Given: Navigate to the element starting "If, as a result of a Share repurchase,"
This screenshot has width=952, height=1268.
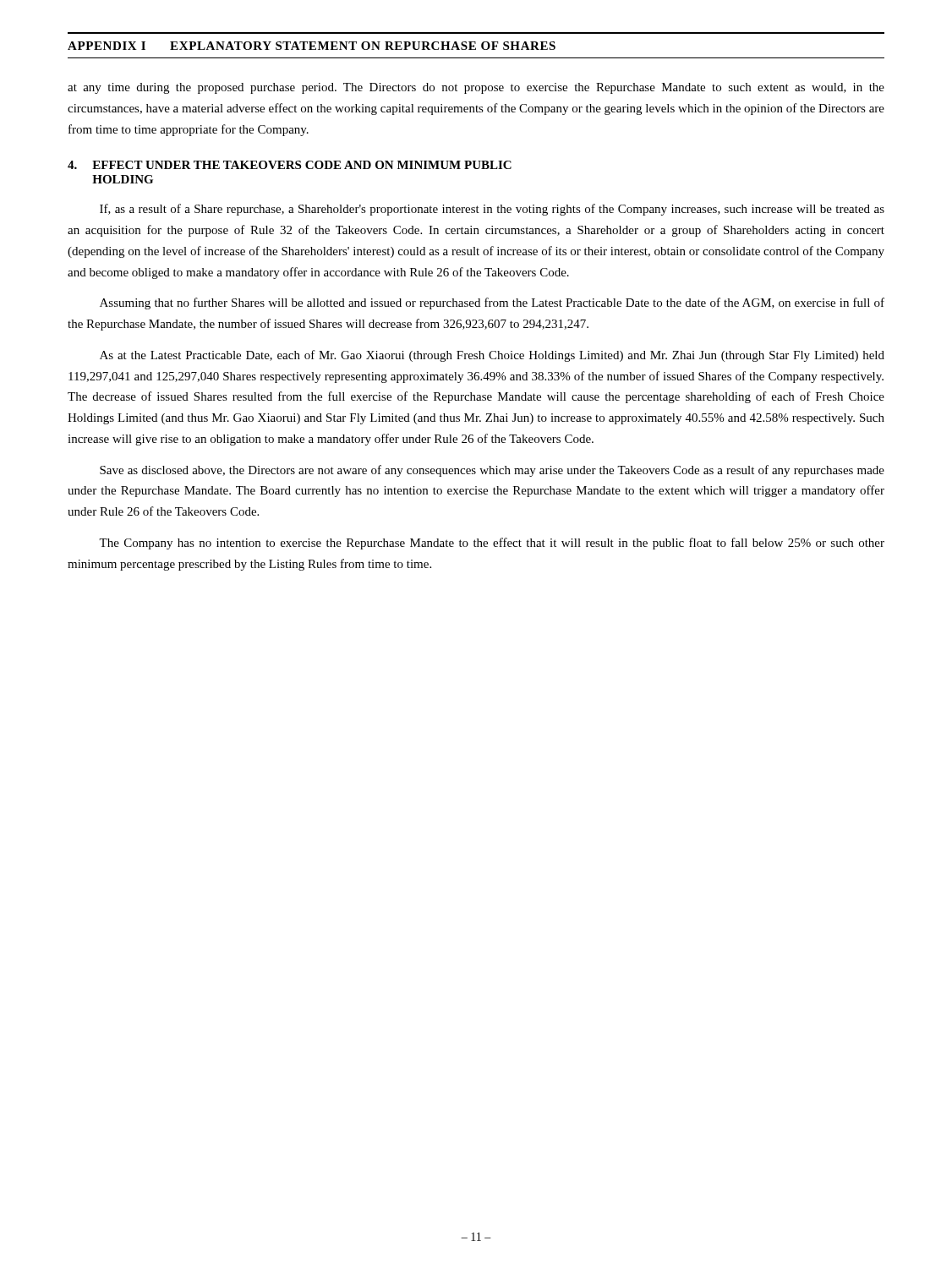Looking at the screenshot, I should tap(476, 240).
